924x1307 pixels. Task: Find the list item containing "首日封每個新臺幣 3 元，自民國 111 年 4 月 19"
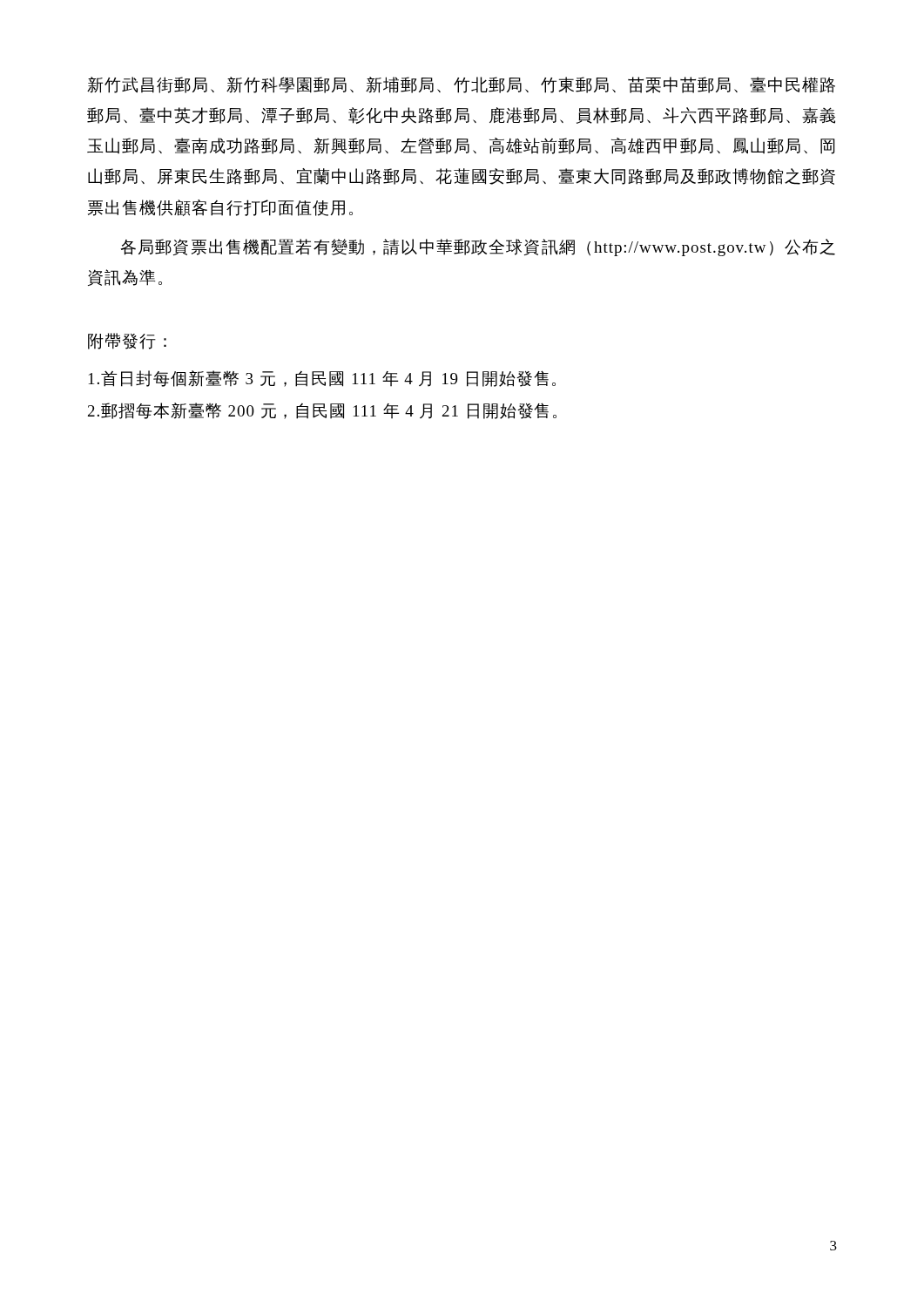pos(328,379)
